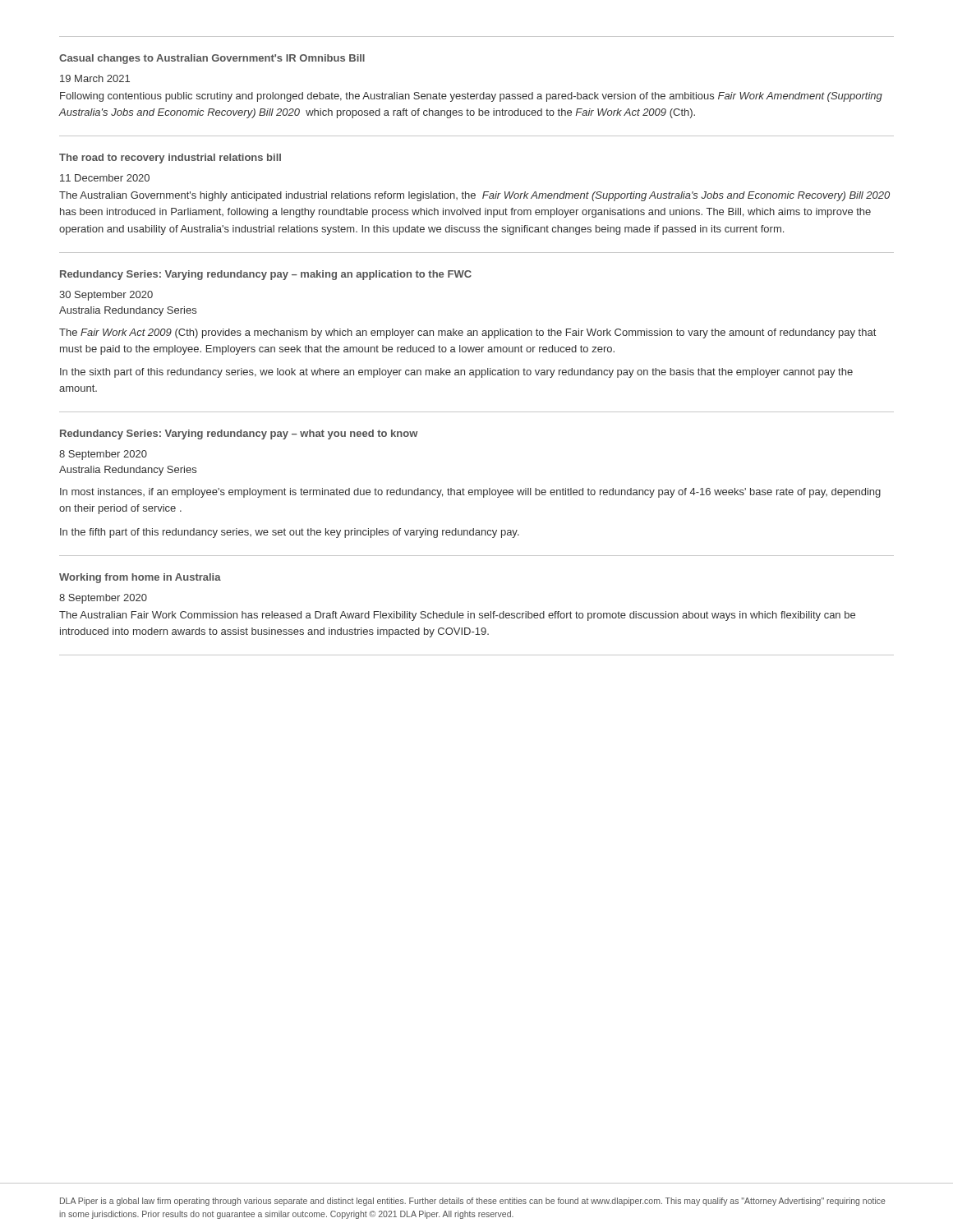Viewport: 953px width, 1232px height.
Task: Find the text block starting "The road to"
Action: (170, 158)
